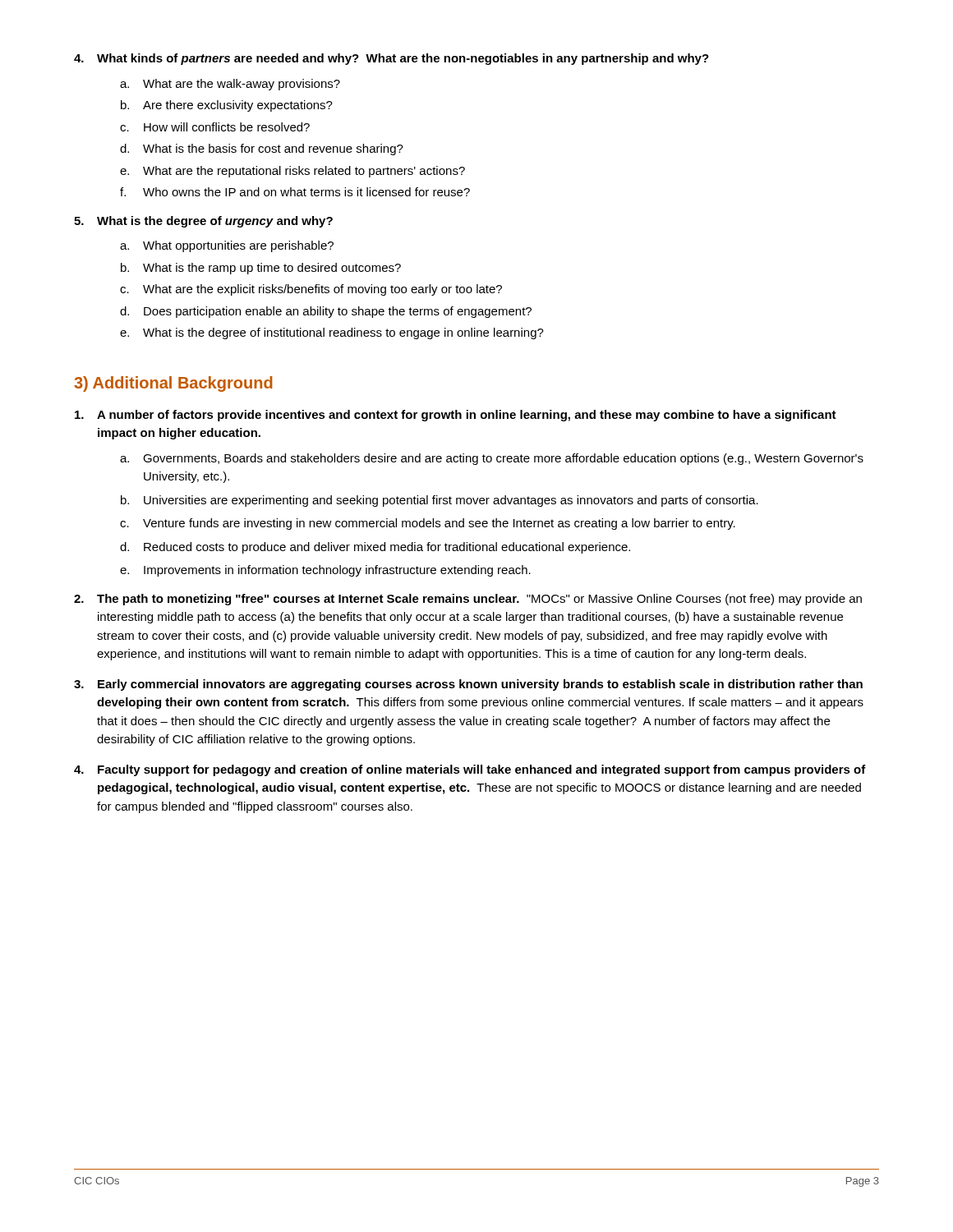Viewport: 953px width, 1232px height.
Task: Point to the block beginning "d.What is the basis for cost and"
Action: click(262, 149)
